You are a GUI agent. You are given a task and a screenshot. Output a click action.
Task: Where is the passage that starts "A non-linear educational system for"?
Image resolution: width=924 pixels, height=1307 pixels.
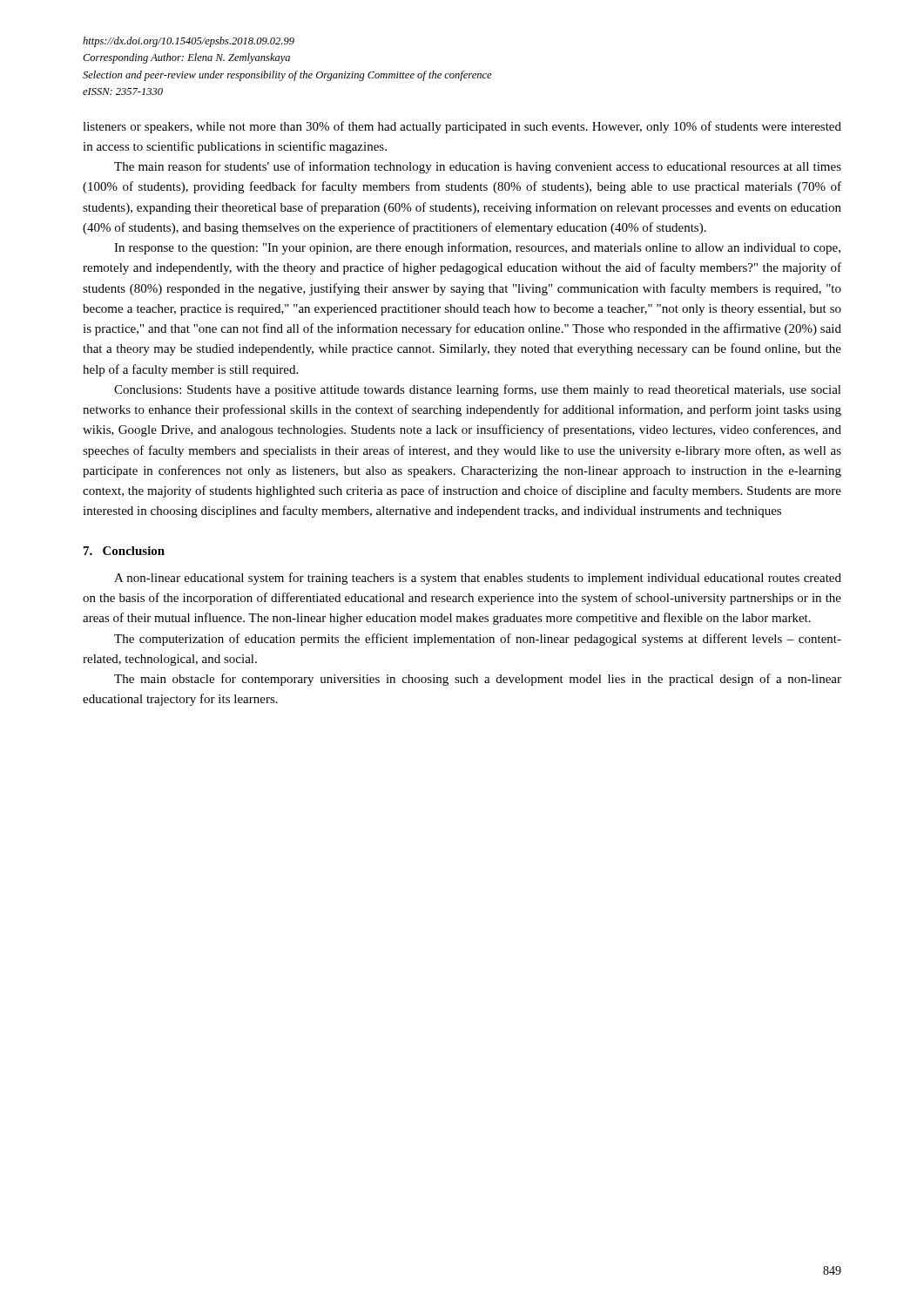tap(462, 598)
